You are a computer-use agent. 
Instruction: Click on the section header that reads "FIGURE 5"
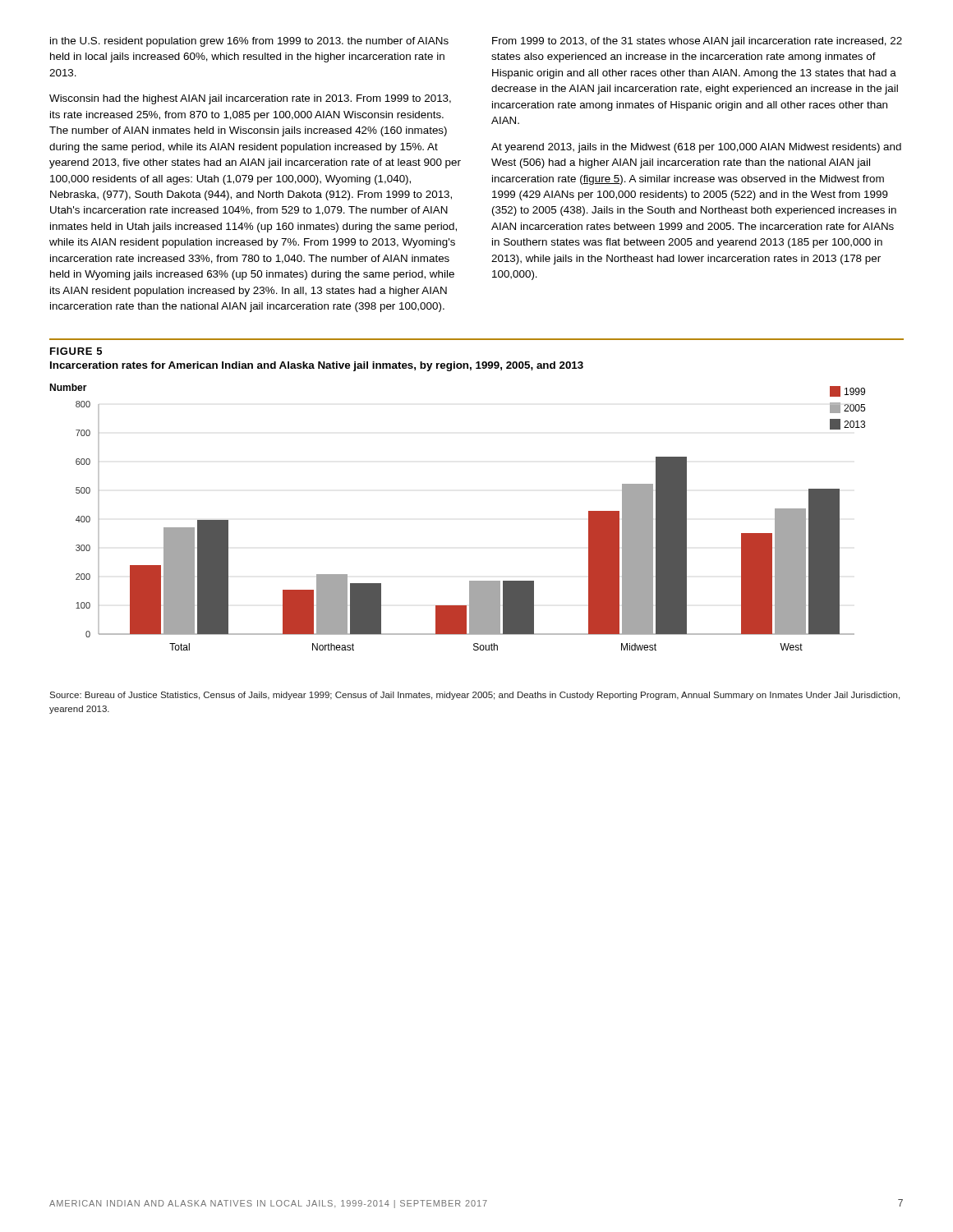pos(76,351)
